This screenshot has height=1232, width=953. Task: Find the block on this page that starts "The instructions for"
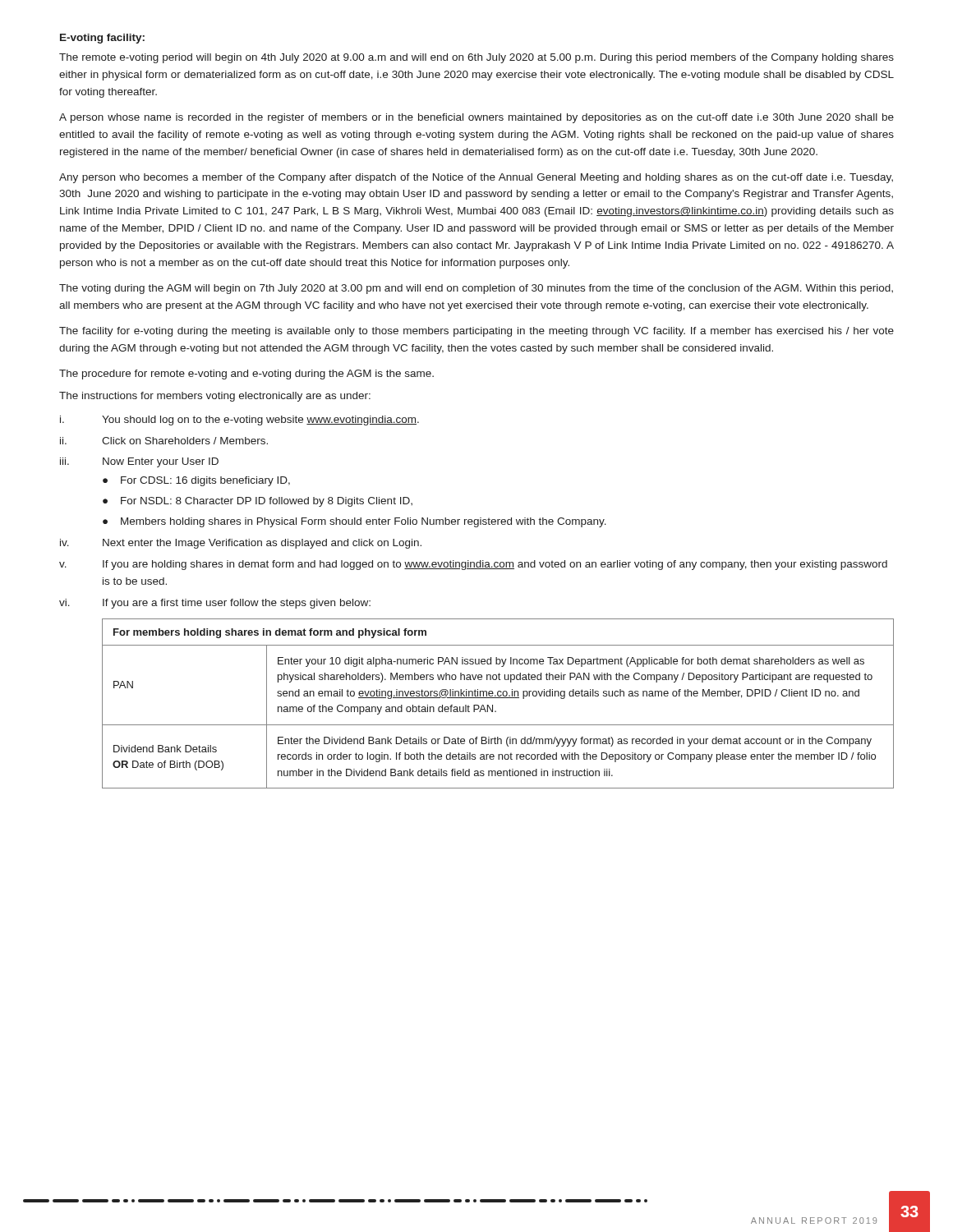point(215,395)
